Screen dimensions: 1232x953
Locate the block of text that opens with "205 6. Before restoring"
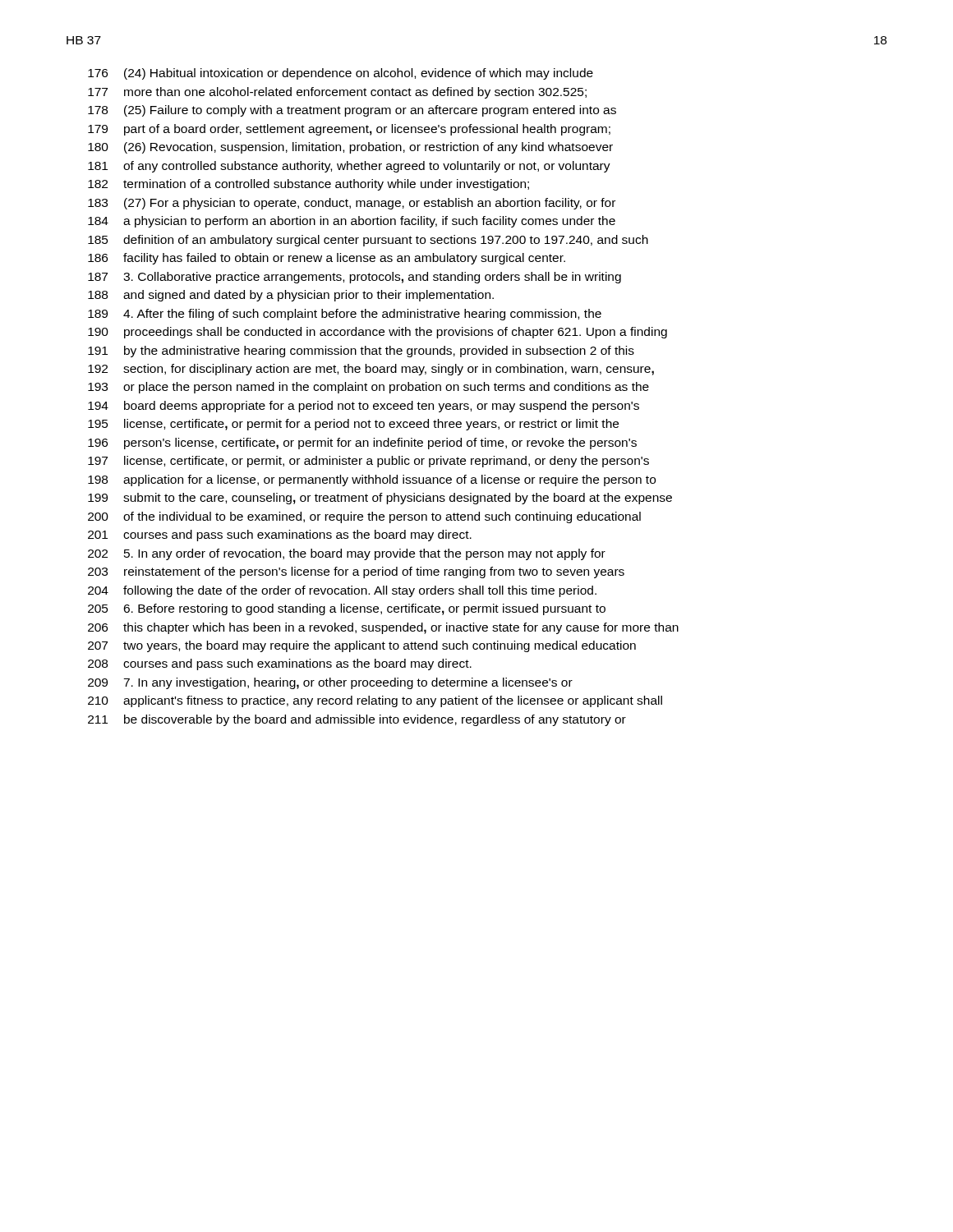click(x=476, y=637)
